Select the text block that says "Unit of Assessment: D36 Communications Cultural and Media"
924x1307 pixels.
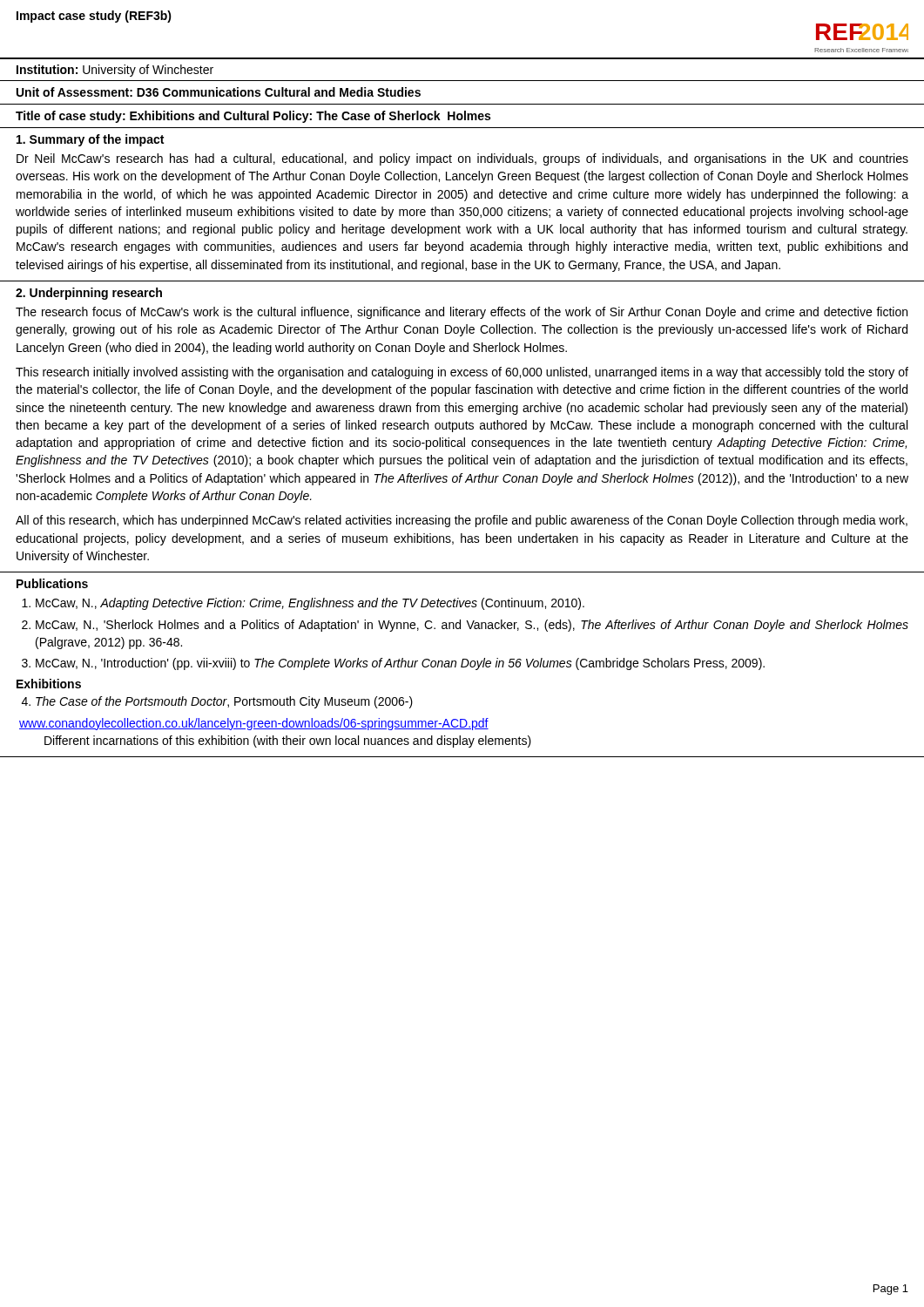(x=218, y=92)
